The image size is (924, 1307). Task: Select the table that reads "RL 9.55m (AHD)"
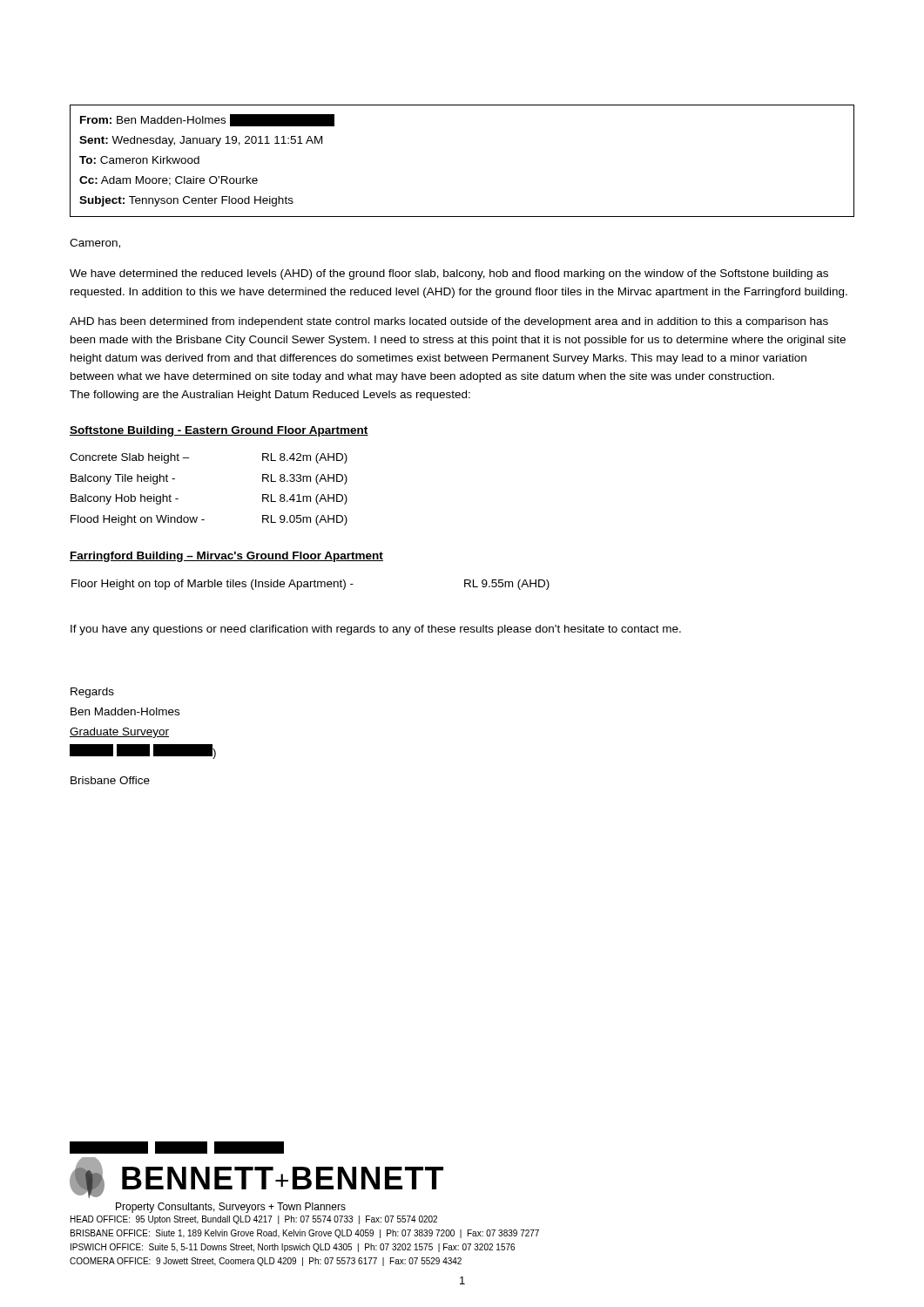462,583
